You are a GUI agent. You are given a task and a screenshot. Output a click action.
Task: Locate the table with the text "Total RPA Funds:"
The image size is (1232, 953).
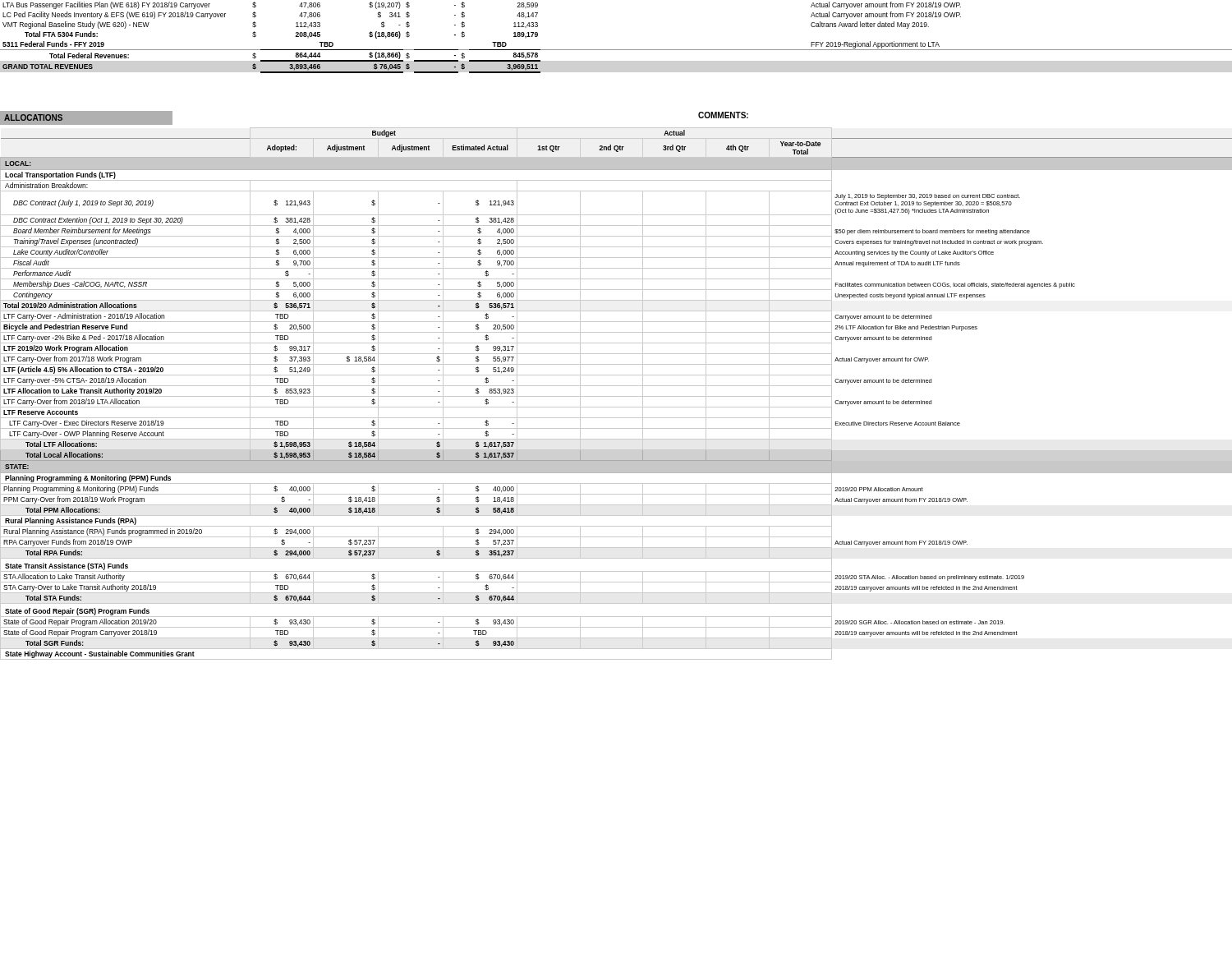point(616,393)
